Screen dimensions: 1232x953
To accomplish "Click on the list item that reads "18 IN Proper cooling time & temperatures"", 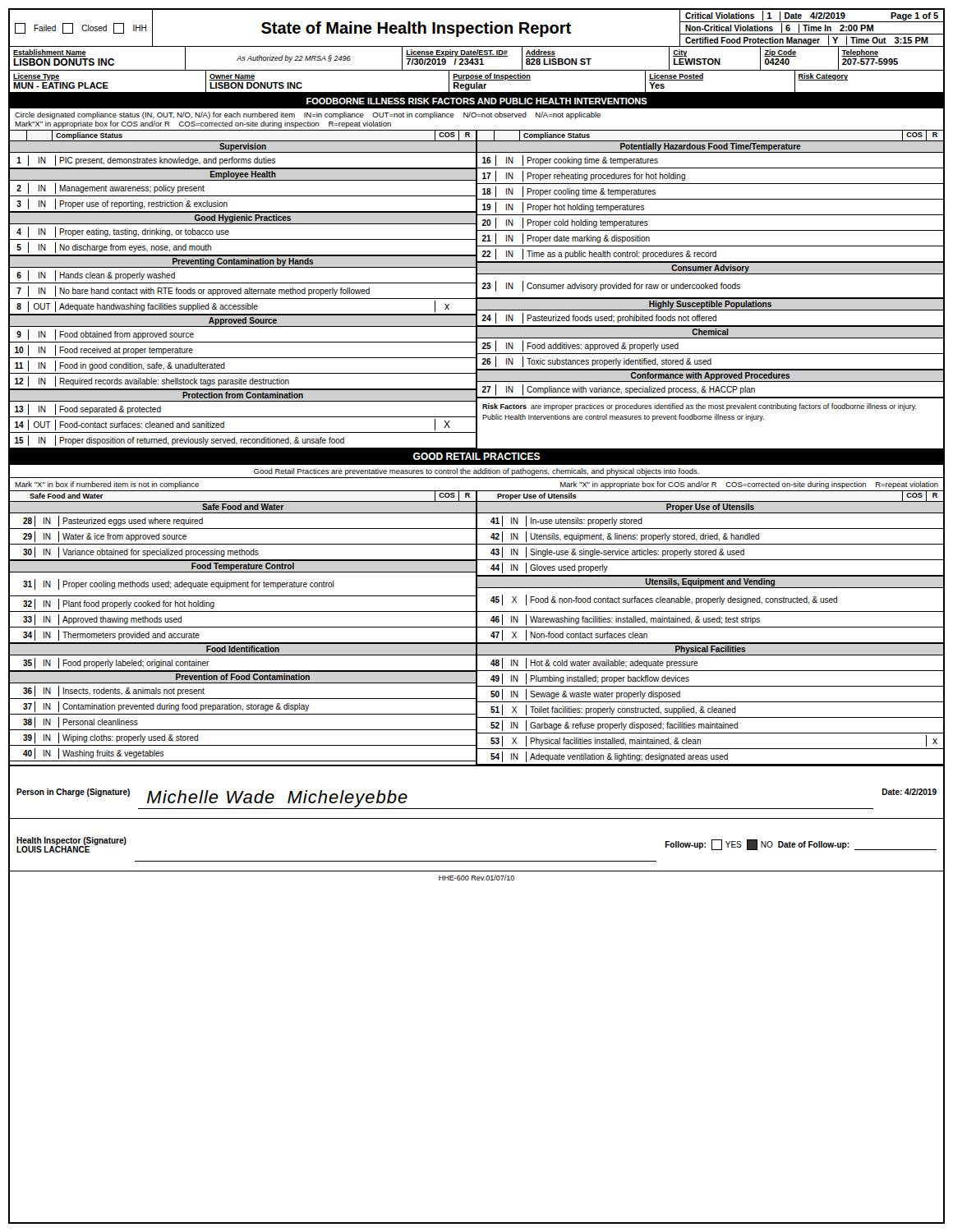I will 690,191.
